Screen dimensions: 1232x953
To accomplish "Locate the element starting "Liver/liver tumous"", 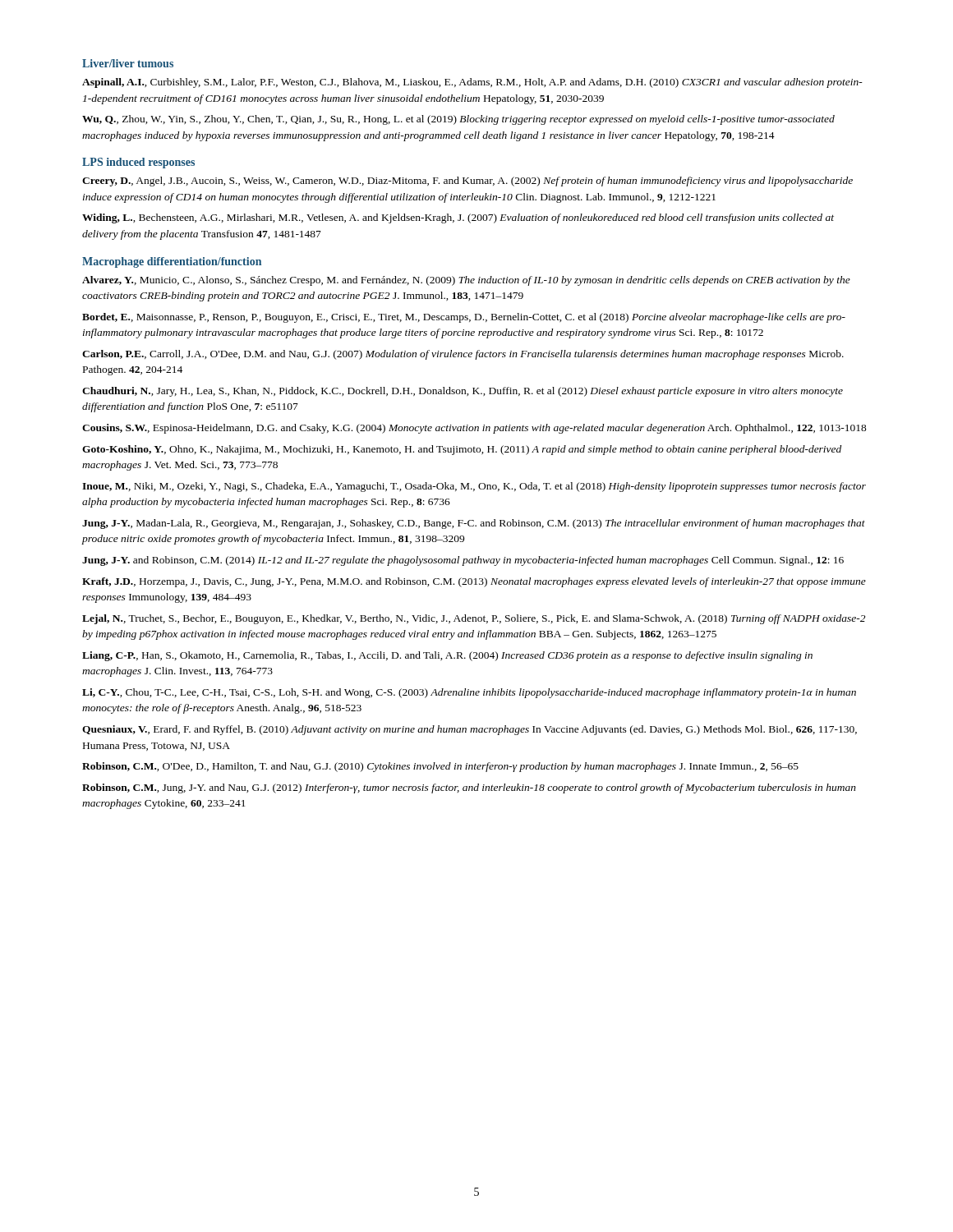I will click(x=128, y=64).
